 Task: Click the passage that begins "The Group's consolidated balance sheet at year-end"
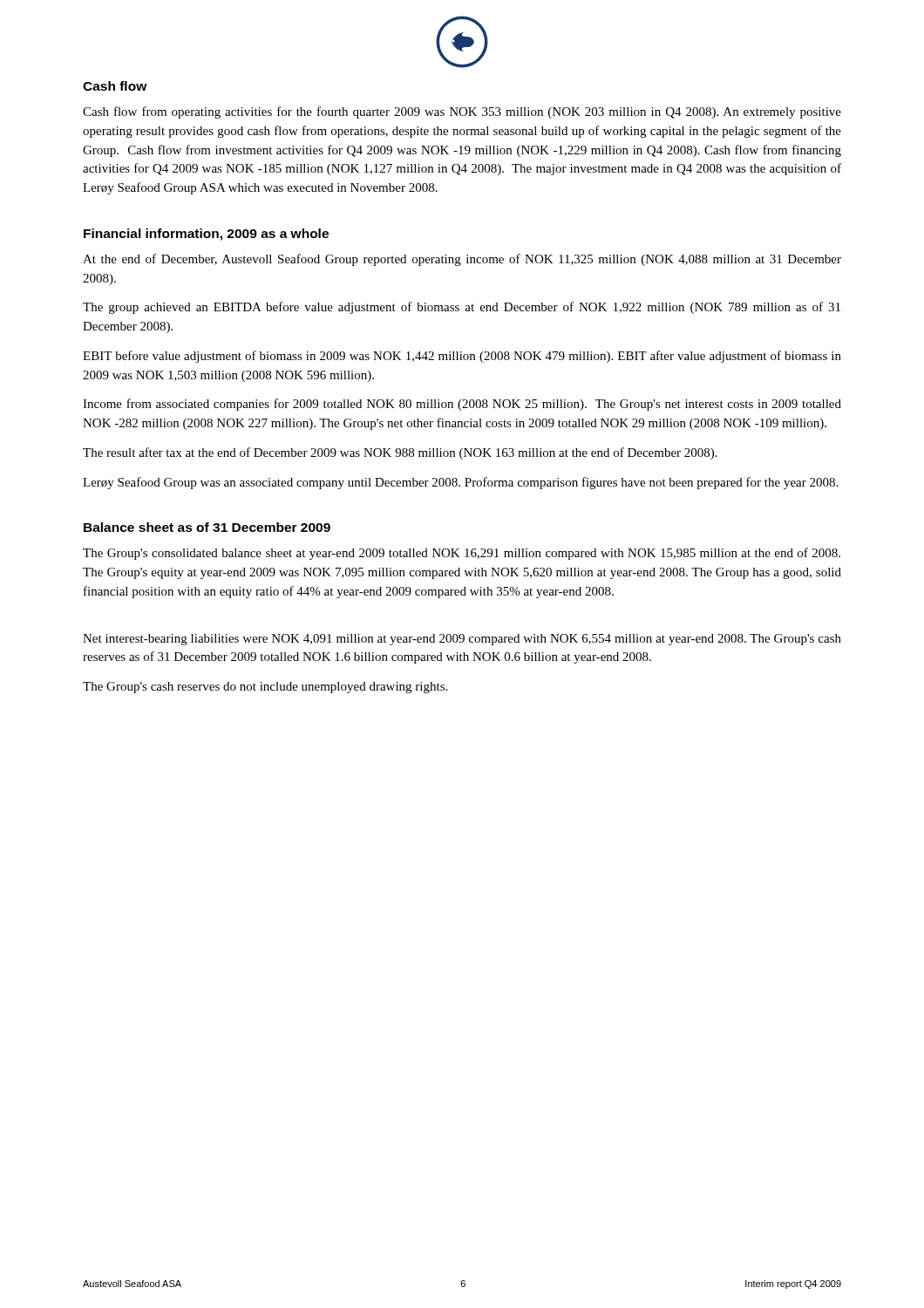point(462,572)
